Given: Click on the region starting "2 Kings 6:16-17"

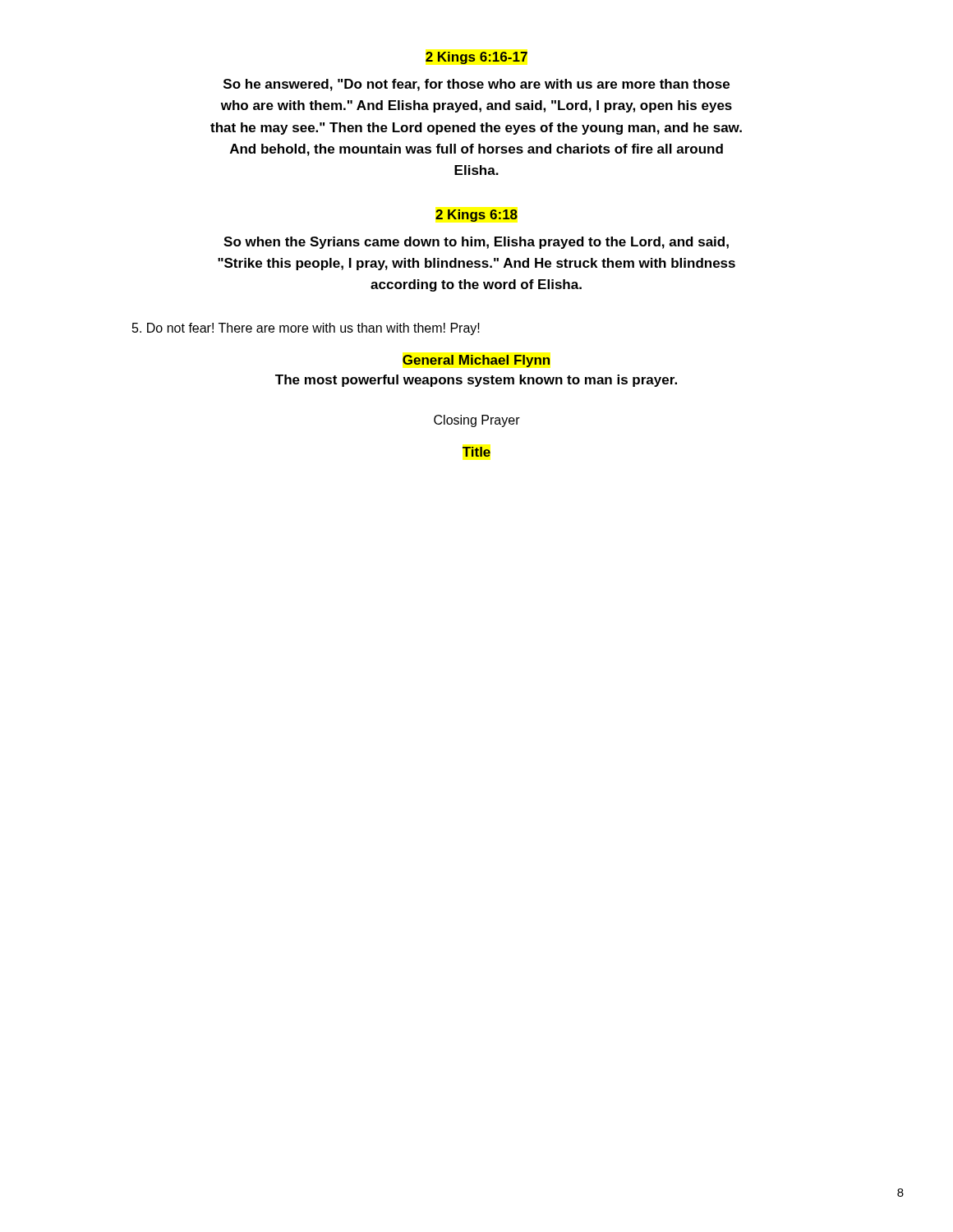Looking at the screenshot, I should coord(476,57).
